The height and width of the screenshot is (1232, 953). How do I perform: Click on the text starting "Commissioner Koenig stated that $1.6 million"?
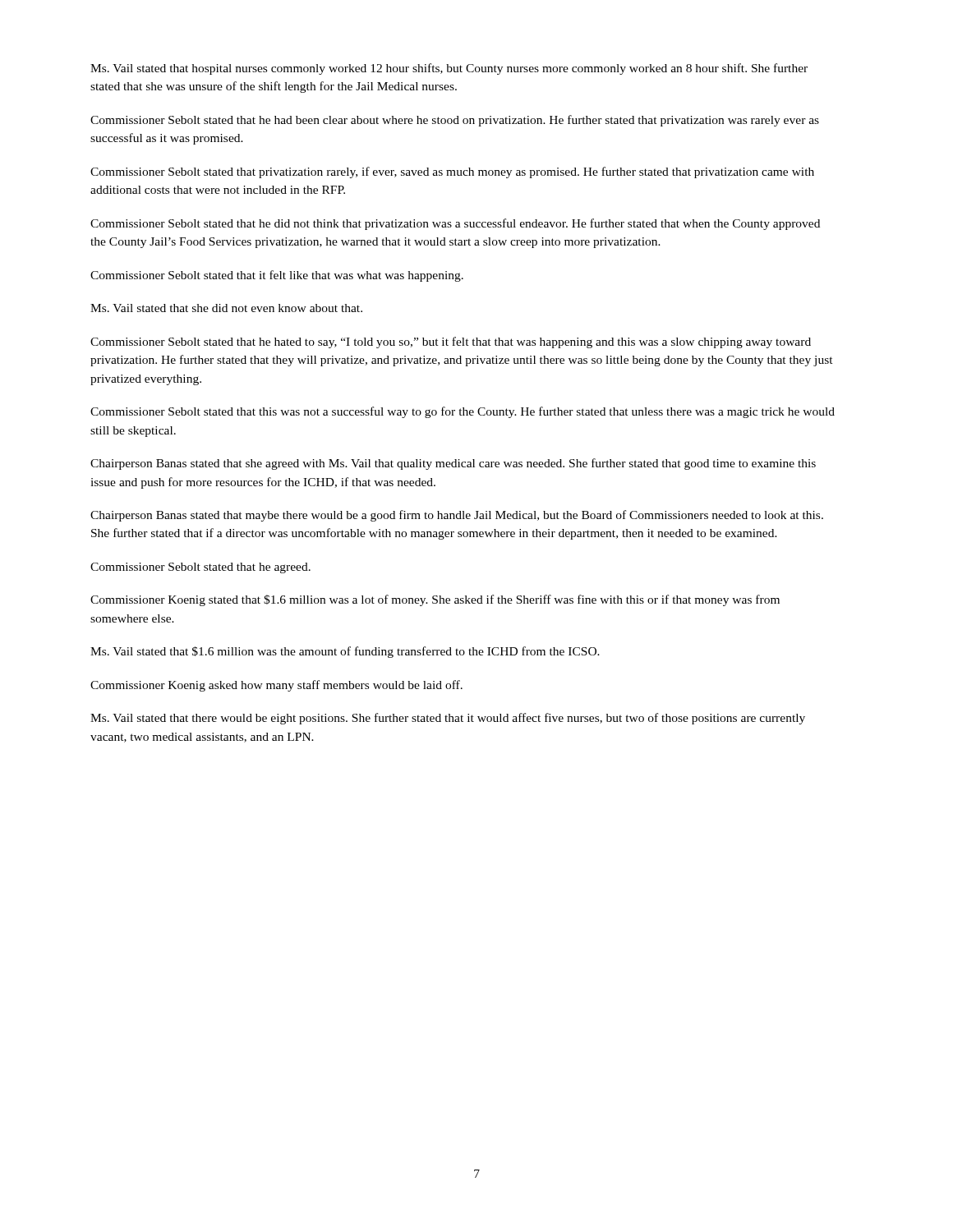435,609
